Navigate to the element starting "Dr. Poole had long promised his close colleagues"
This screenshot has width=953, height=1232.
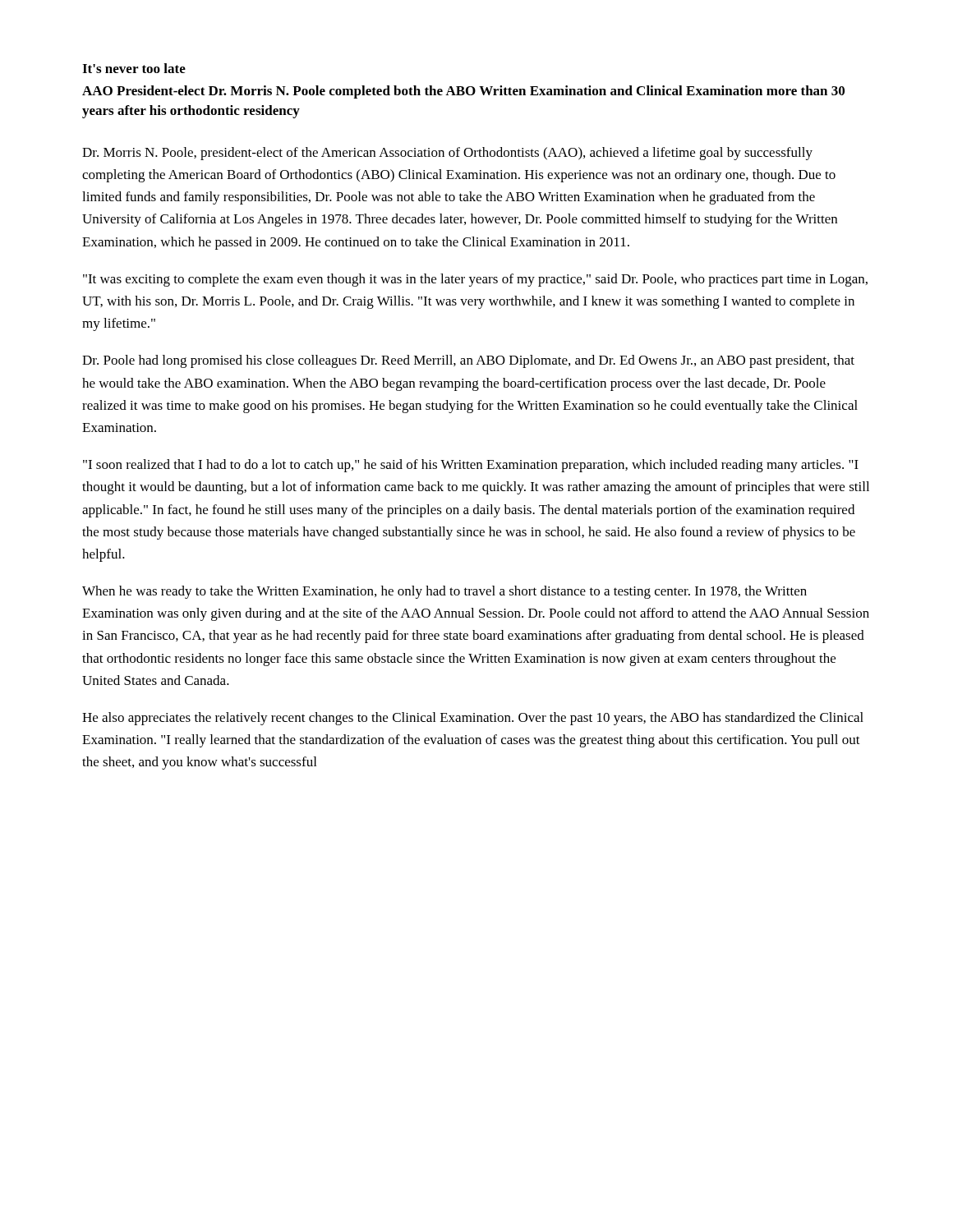coord(470,394)
